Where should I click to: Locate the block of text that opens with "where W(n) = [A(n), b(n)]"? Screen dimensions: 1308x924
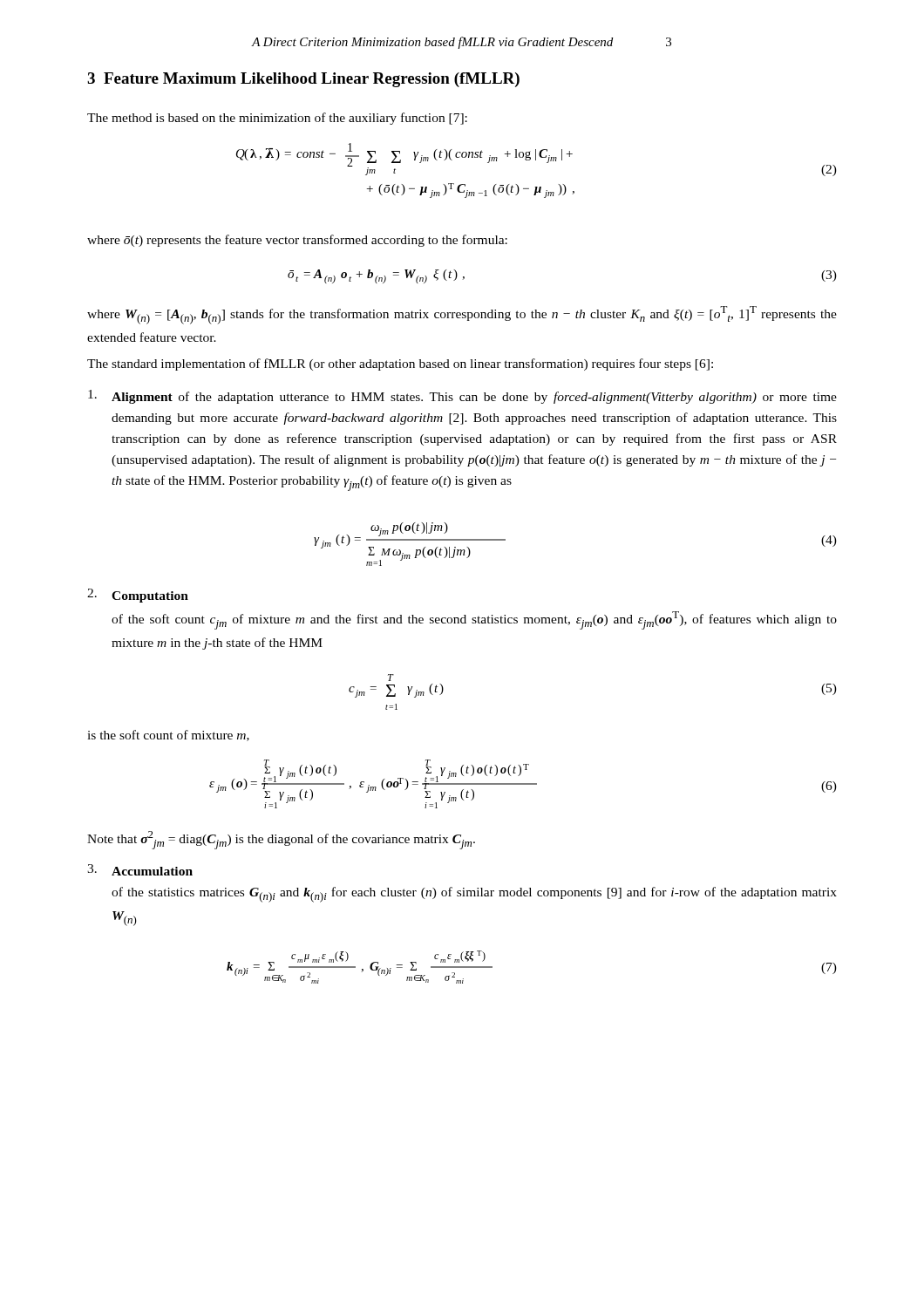pyautogui.click(x=462, y=324)
